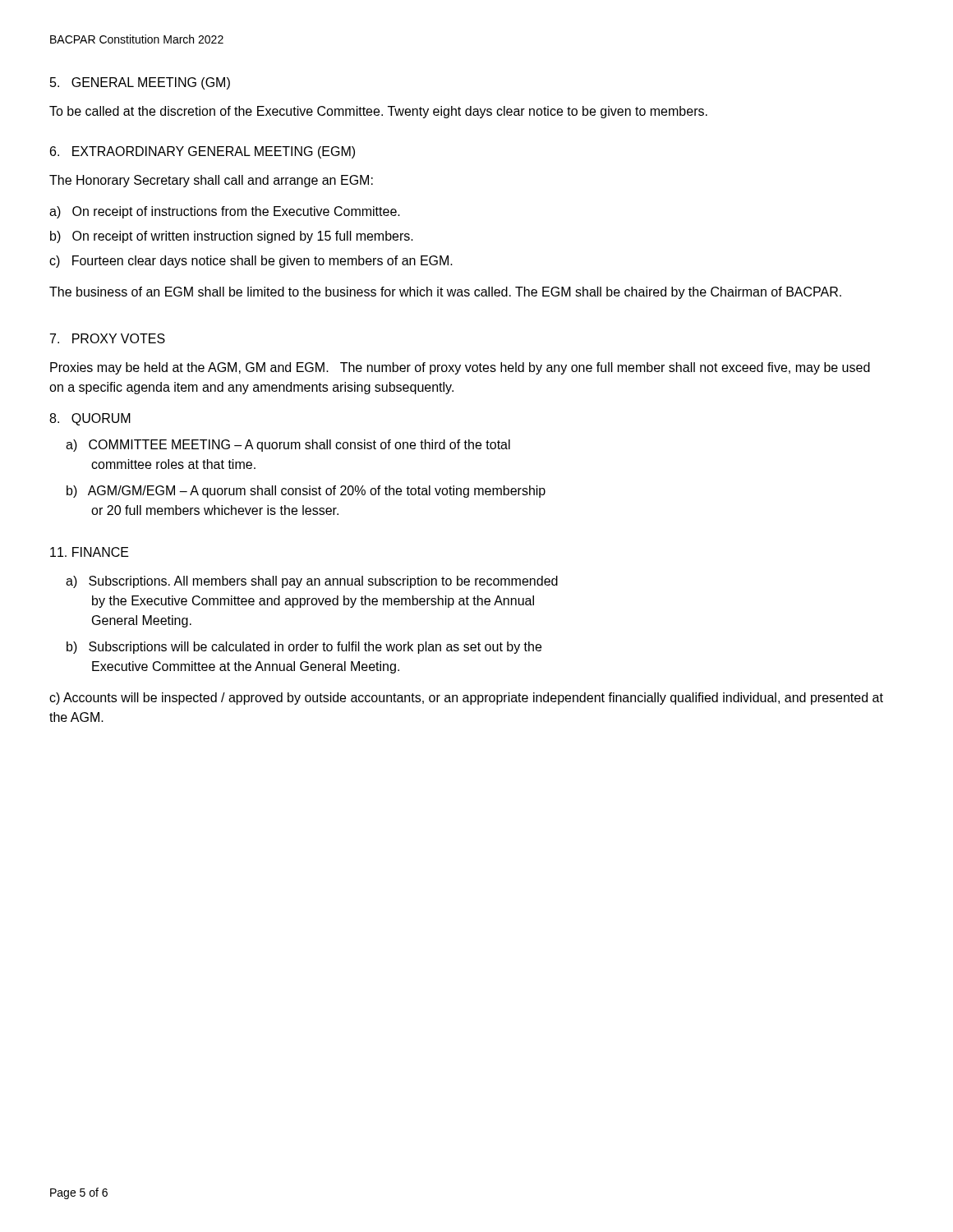Find the region starting "c) Accounts will be inspected"
Image resolution: width=953 pixels, height=1232 pixels.
[466, 708]
